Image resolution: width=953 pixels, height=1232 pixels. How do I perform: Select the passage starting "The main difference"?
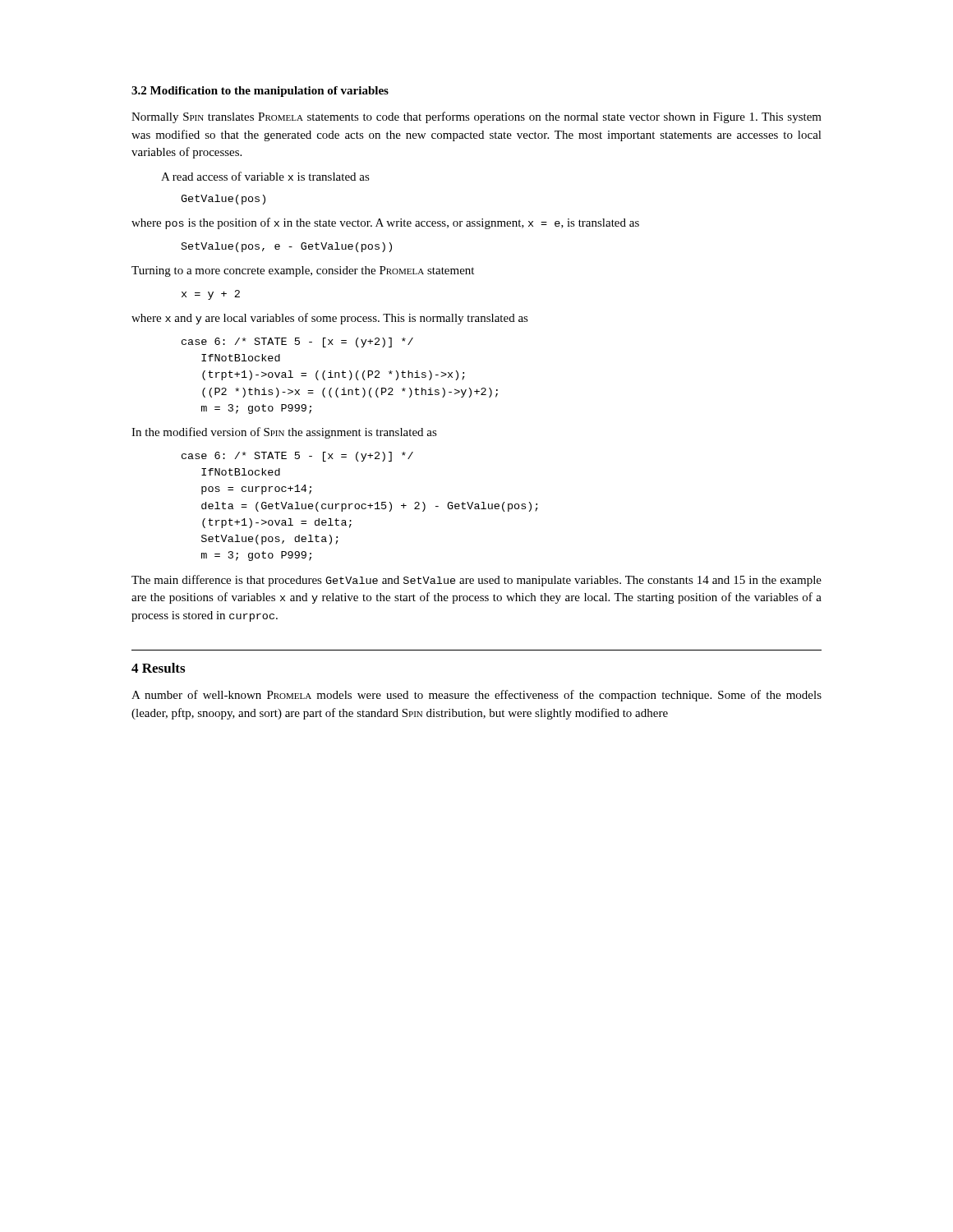476,598
